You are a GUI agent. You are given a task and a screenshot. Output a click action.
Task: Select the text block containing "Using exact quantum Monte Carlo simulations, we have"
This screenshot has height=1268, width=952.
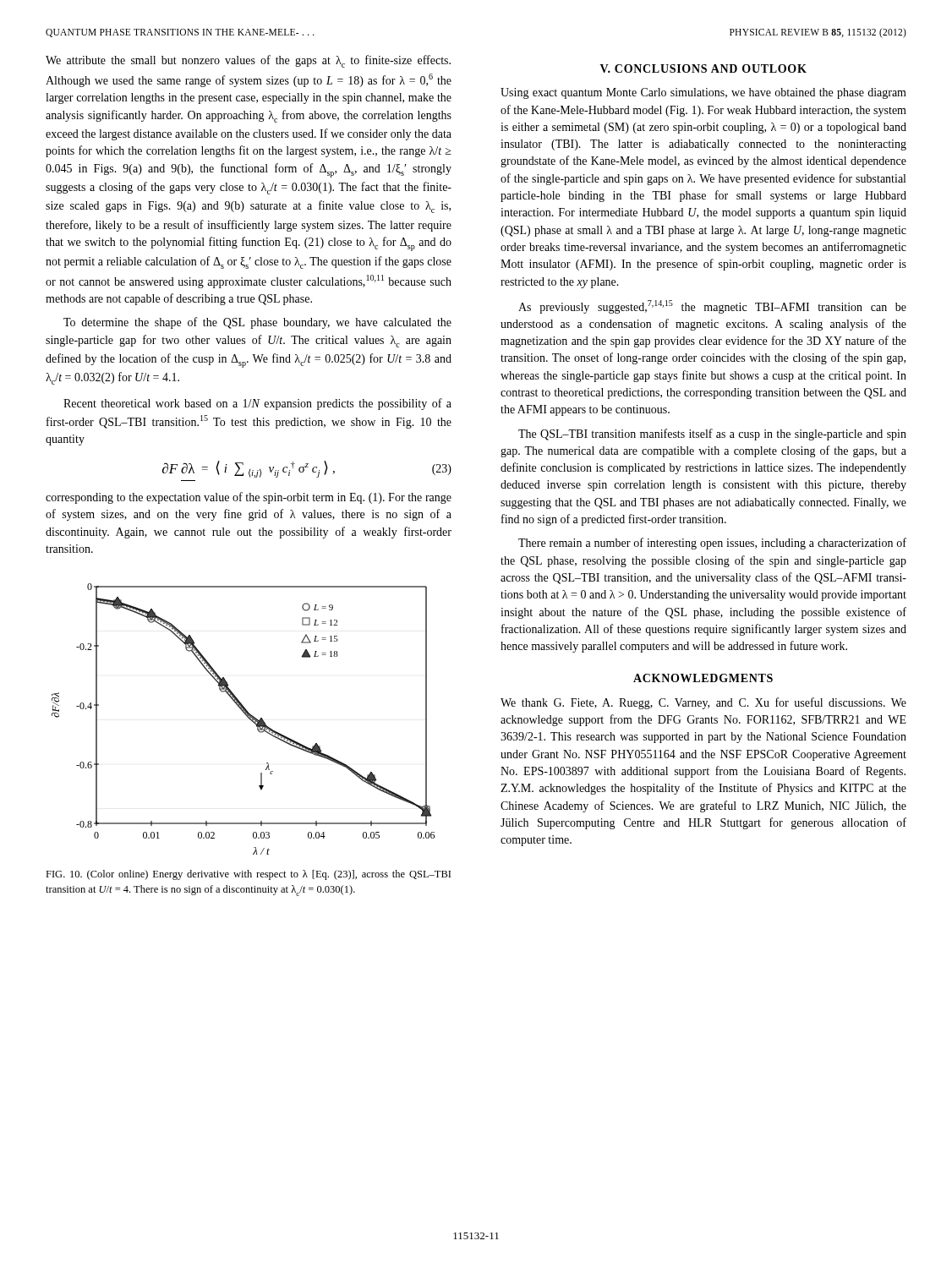pyautogui.click(x=703, y=188)
